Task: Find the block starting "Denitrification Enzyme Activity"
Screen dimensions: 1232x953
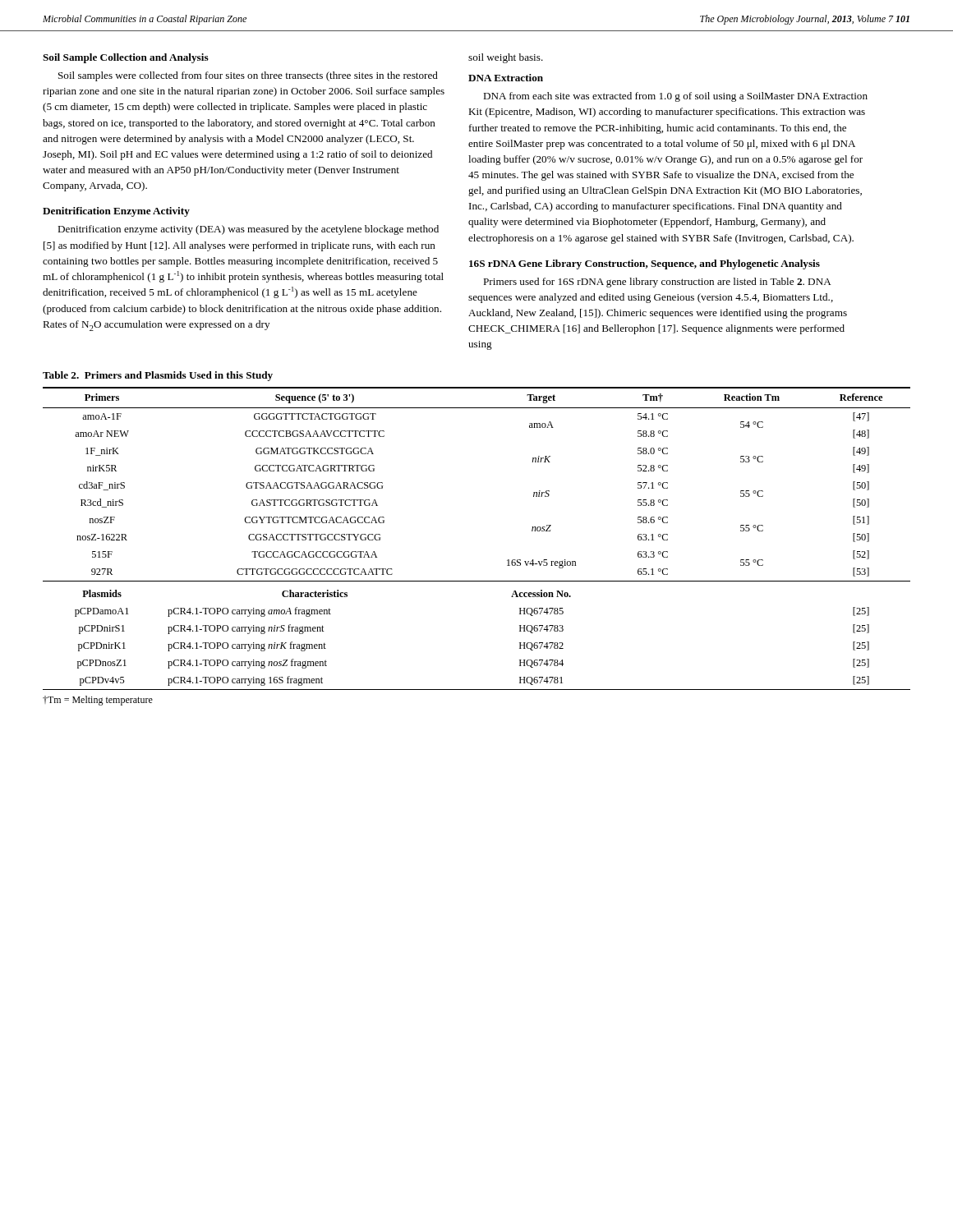Action: point(116,211)
